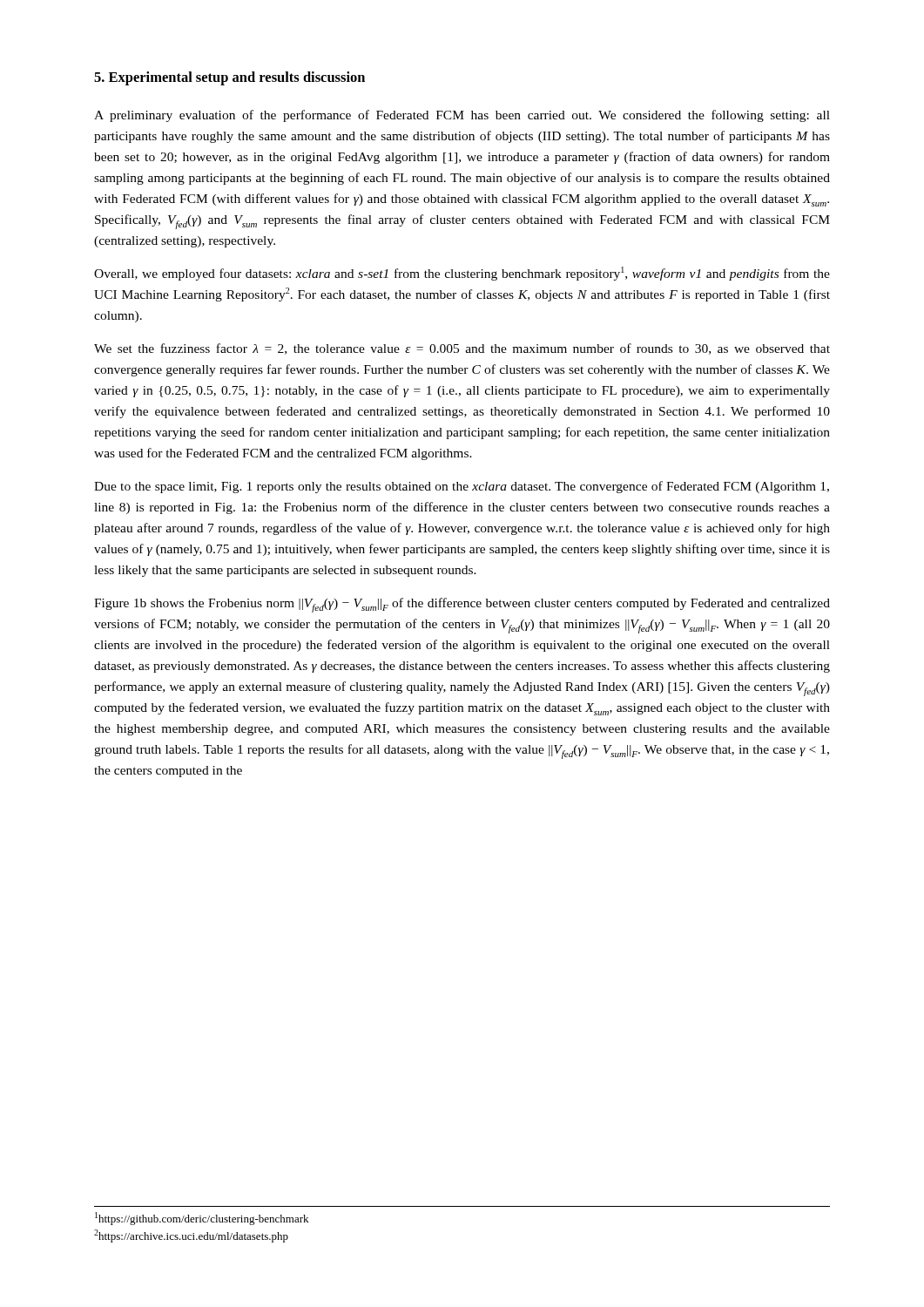Find the element starting "5. Experimental setup and results discussion"
Screen dimensions: 1307x924
pyautogui.click(x=230, y=77)
